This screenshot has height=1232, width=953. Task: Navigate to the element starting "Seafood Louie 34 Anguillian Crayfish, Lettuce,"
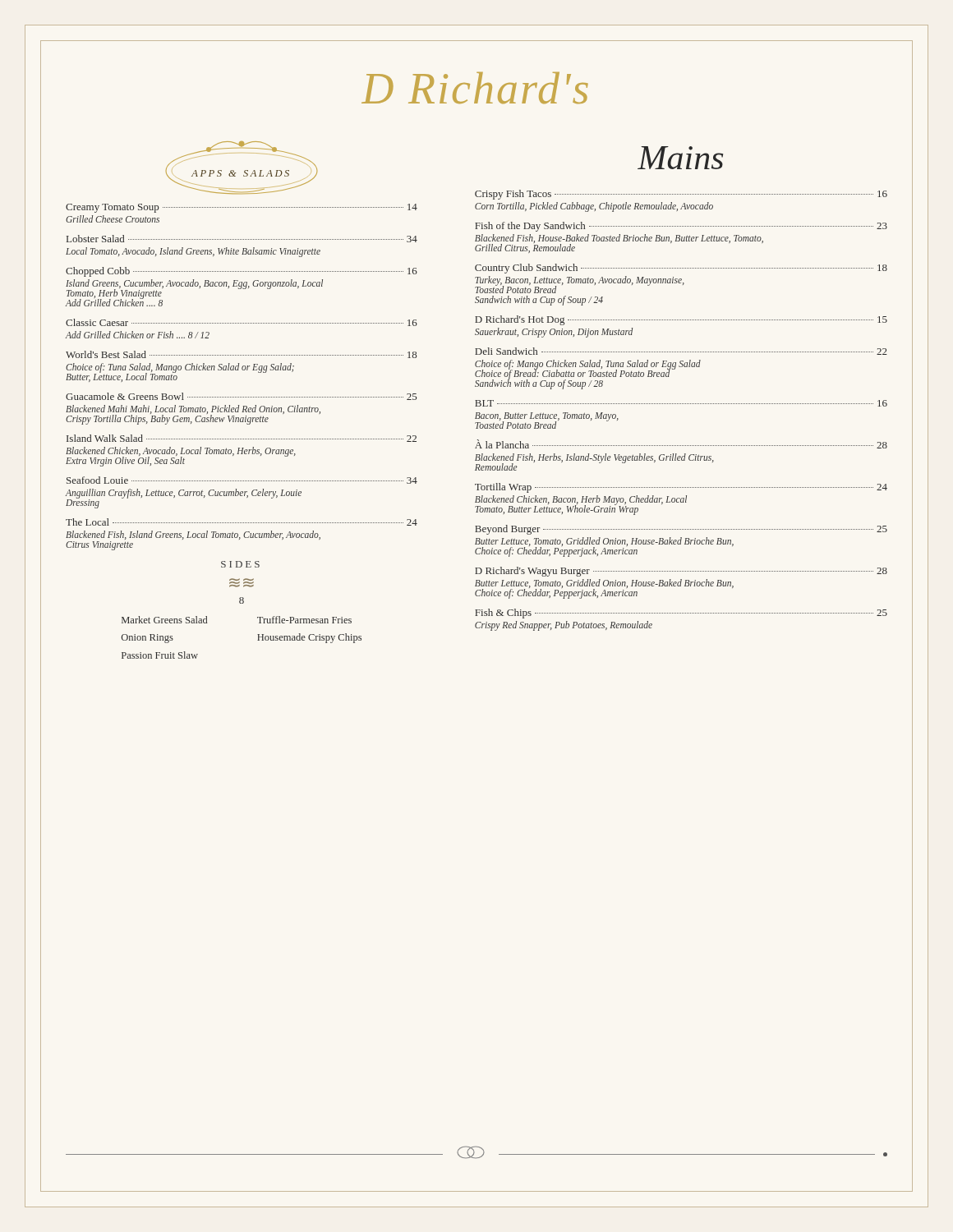241,491
